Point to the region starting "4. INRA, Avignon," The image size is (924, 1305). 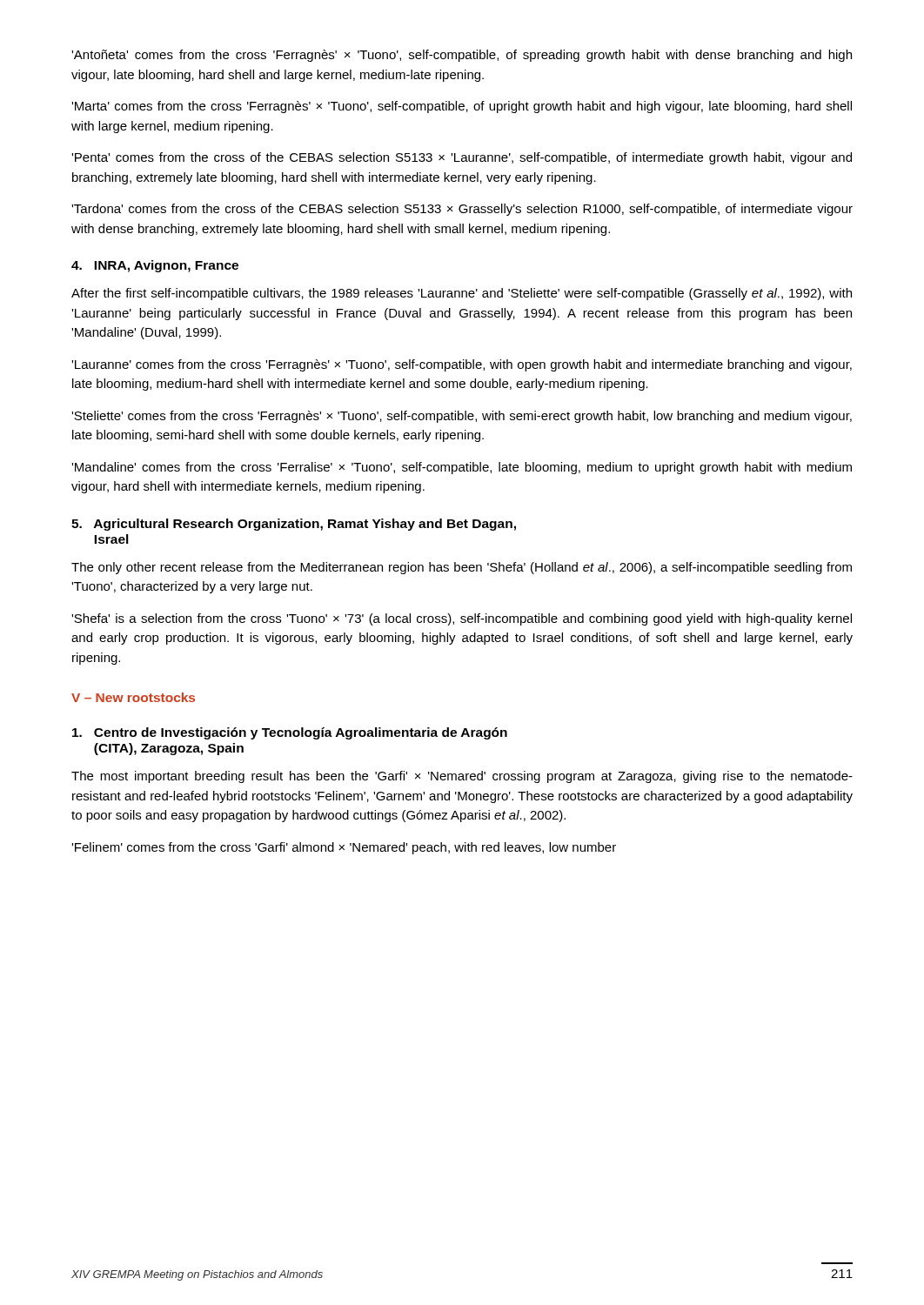point(155,266)
